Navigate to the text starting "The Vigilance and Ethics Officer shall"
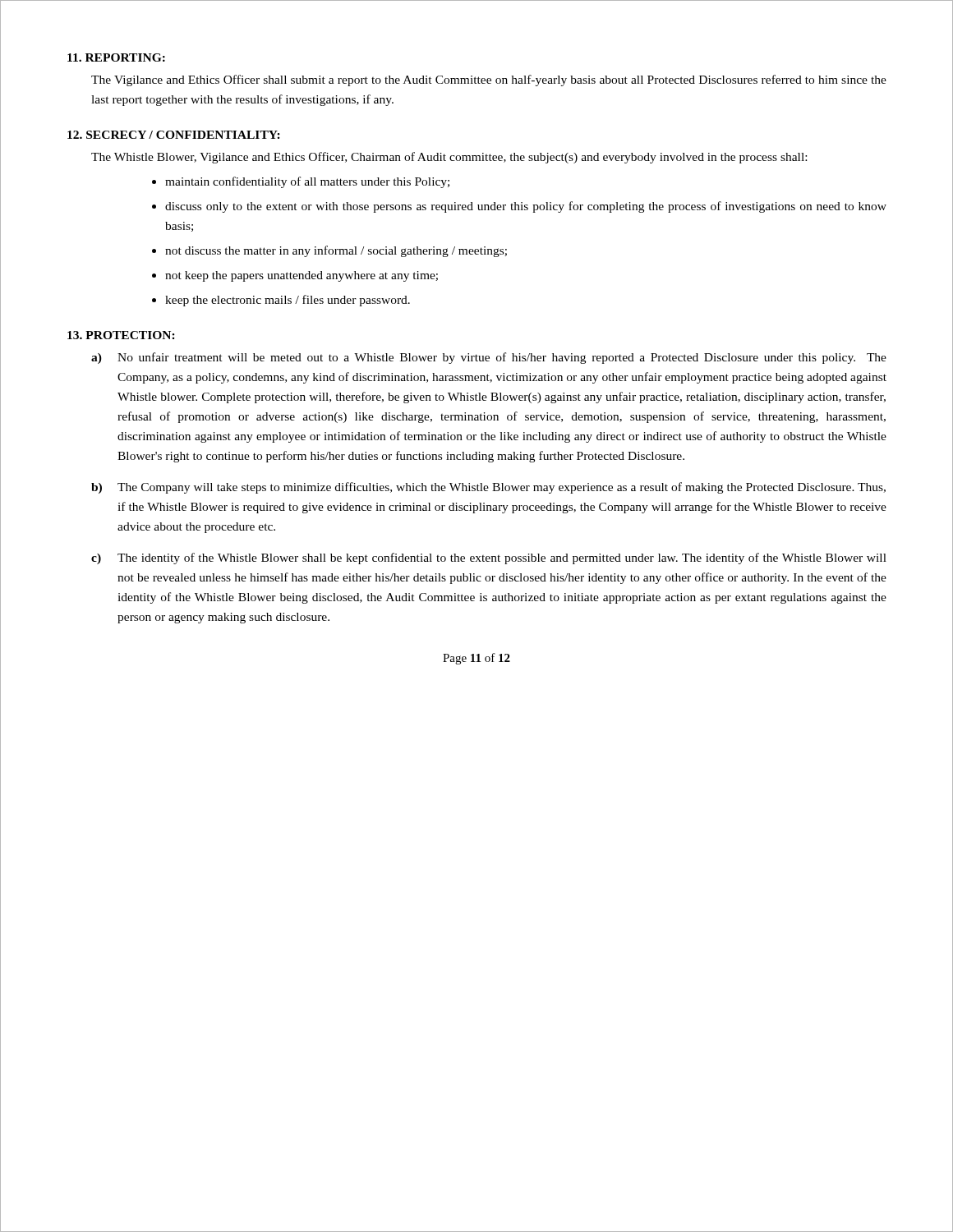The height and width of the screenshot is (1232, 953). point(489,89)
